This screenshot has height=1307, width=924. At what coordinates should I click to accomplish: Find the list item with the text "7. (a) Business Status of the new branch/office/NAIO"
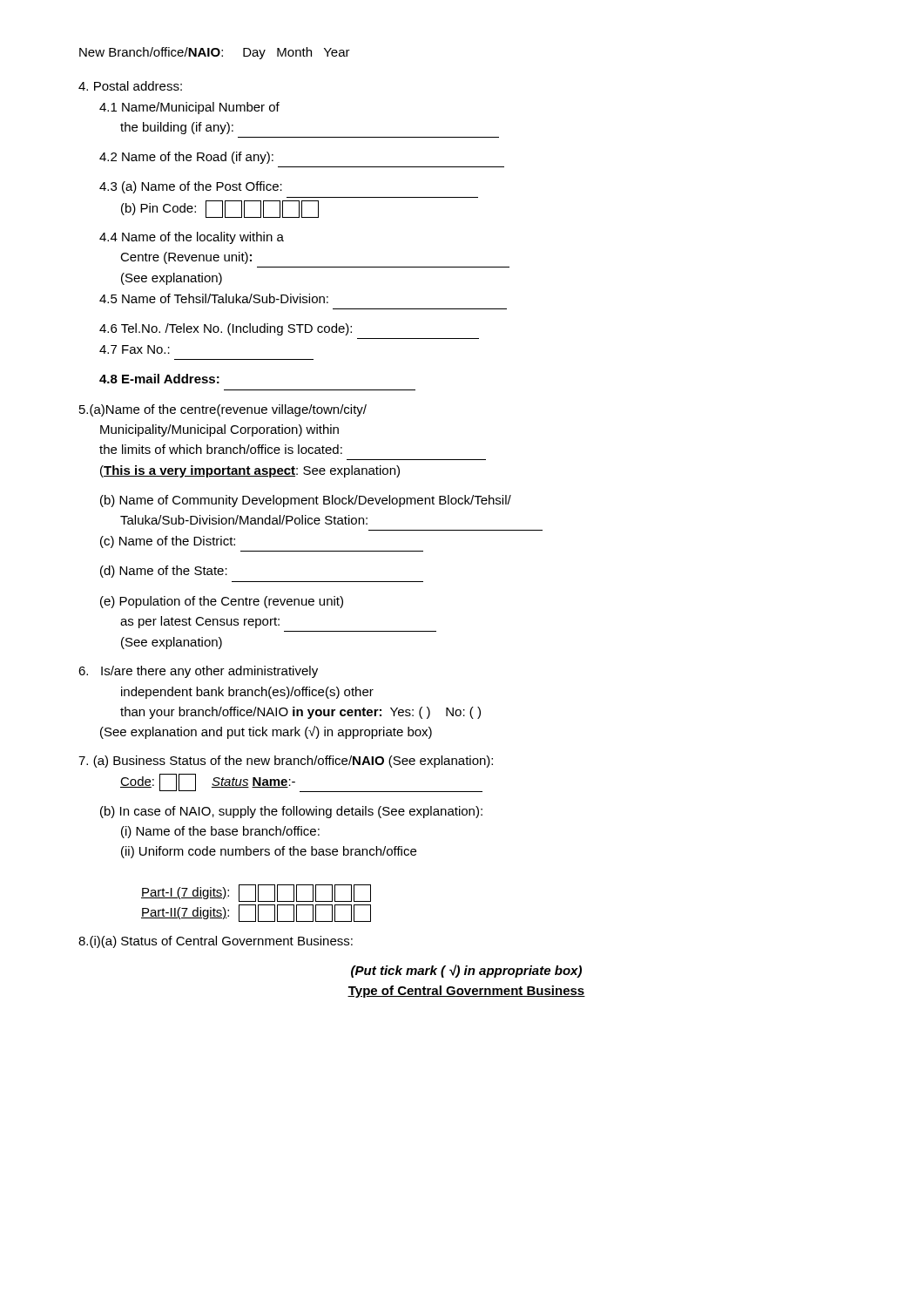click(286, 771)
